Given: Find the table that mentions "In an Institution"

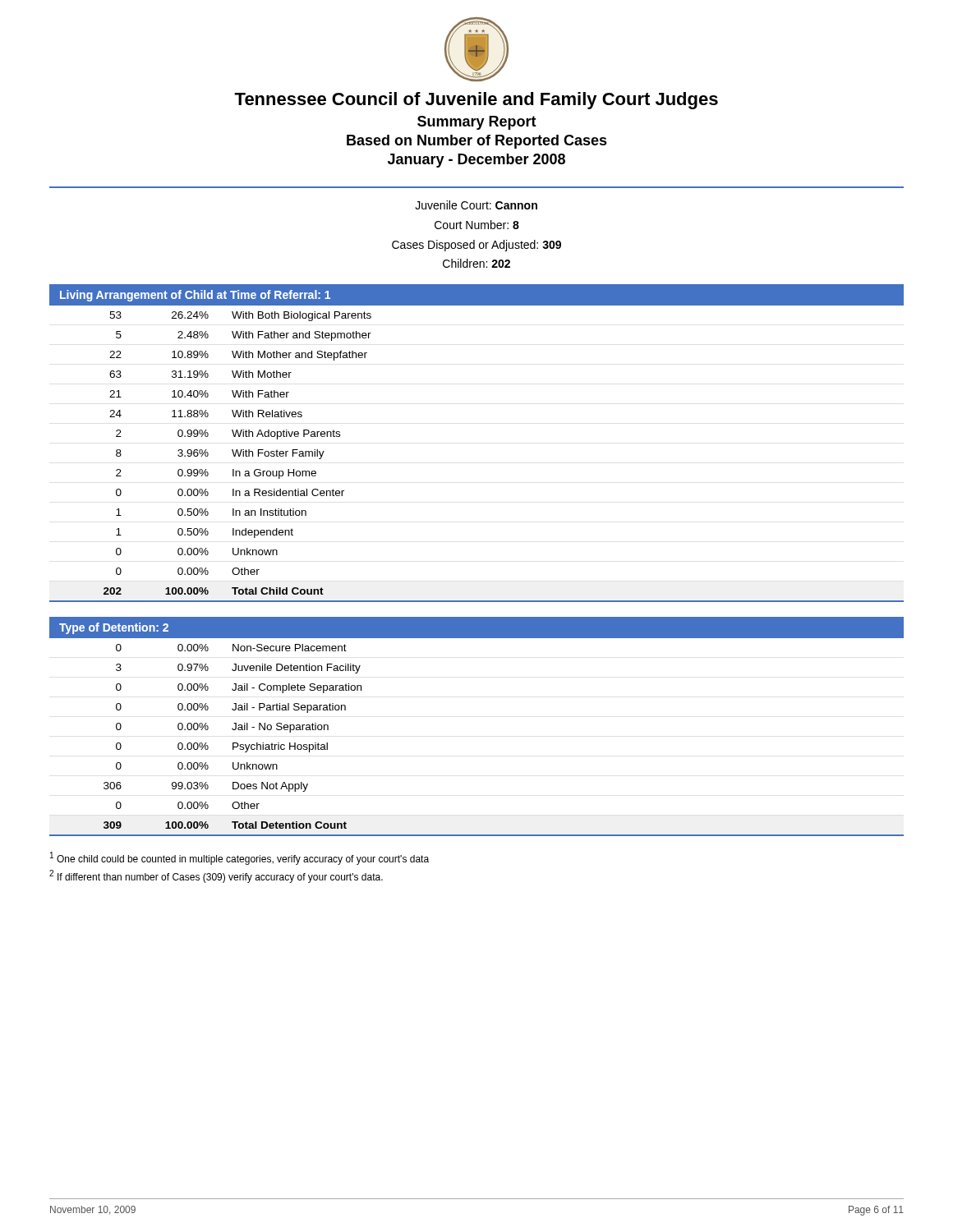Looking at the screenshot, I should click(476, 454).
